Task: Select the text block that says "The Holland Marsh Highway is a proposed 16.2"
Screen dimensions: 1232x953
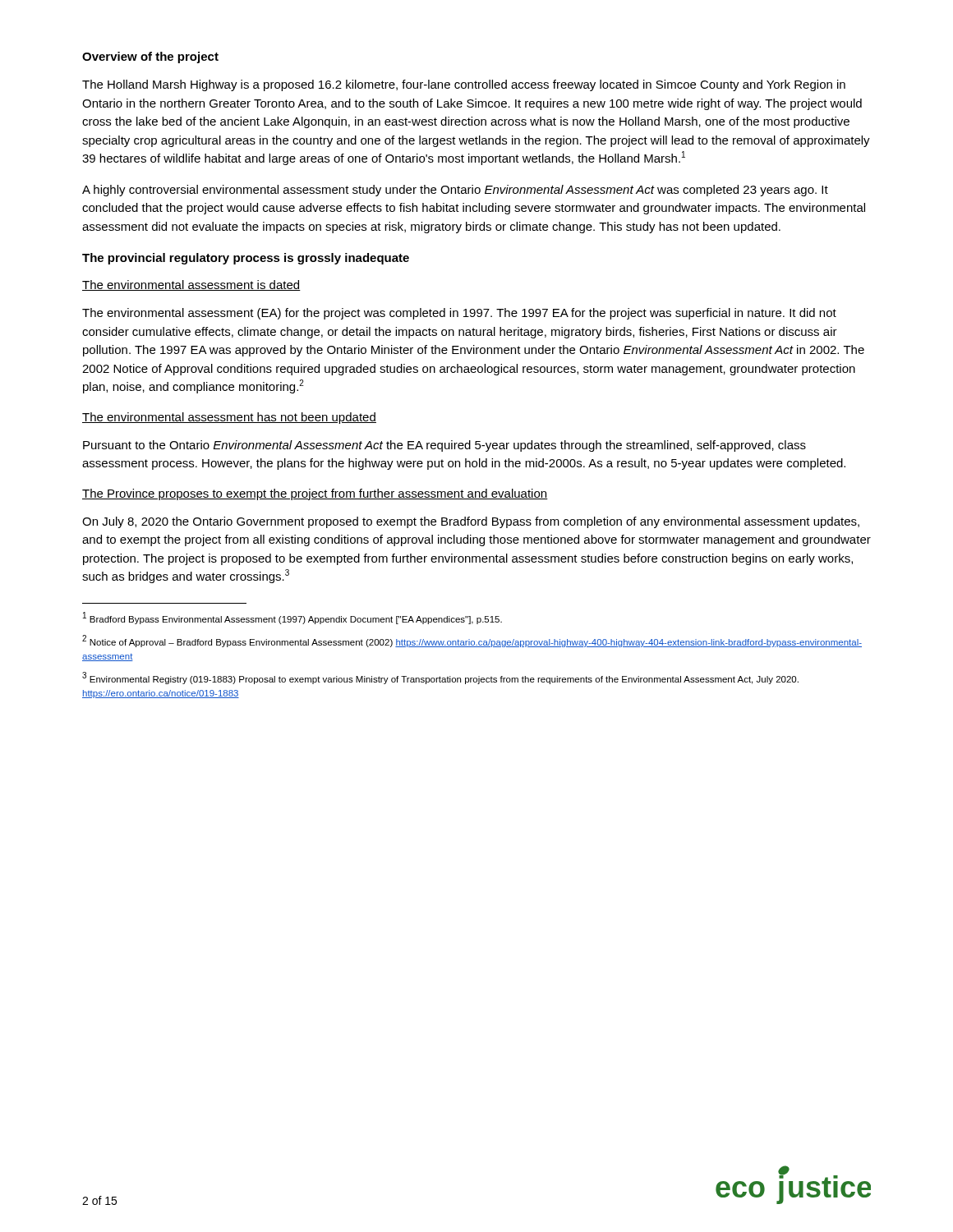Action: point(476,122)
